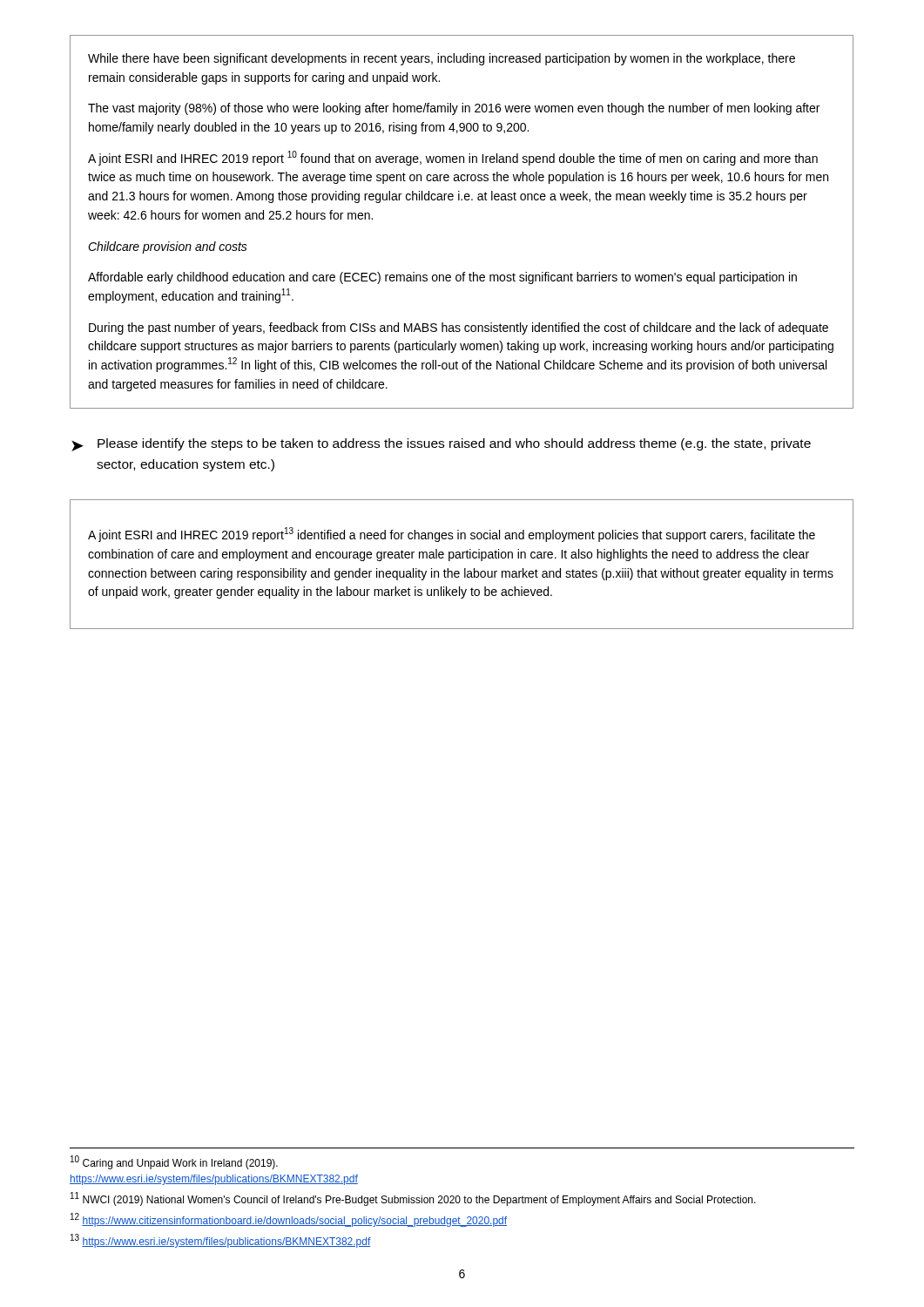This screenshot has width=924, height=1307.
Task: Select the footnote containing "12 https://www.citizensinformationboard.ie/downloads/social_policy/social_prebudget_2020.pdf"
Action: pyautogui.click(x=462, y=1221)
